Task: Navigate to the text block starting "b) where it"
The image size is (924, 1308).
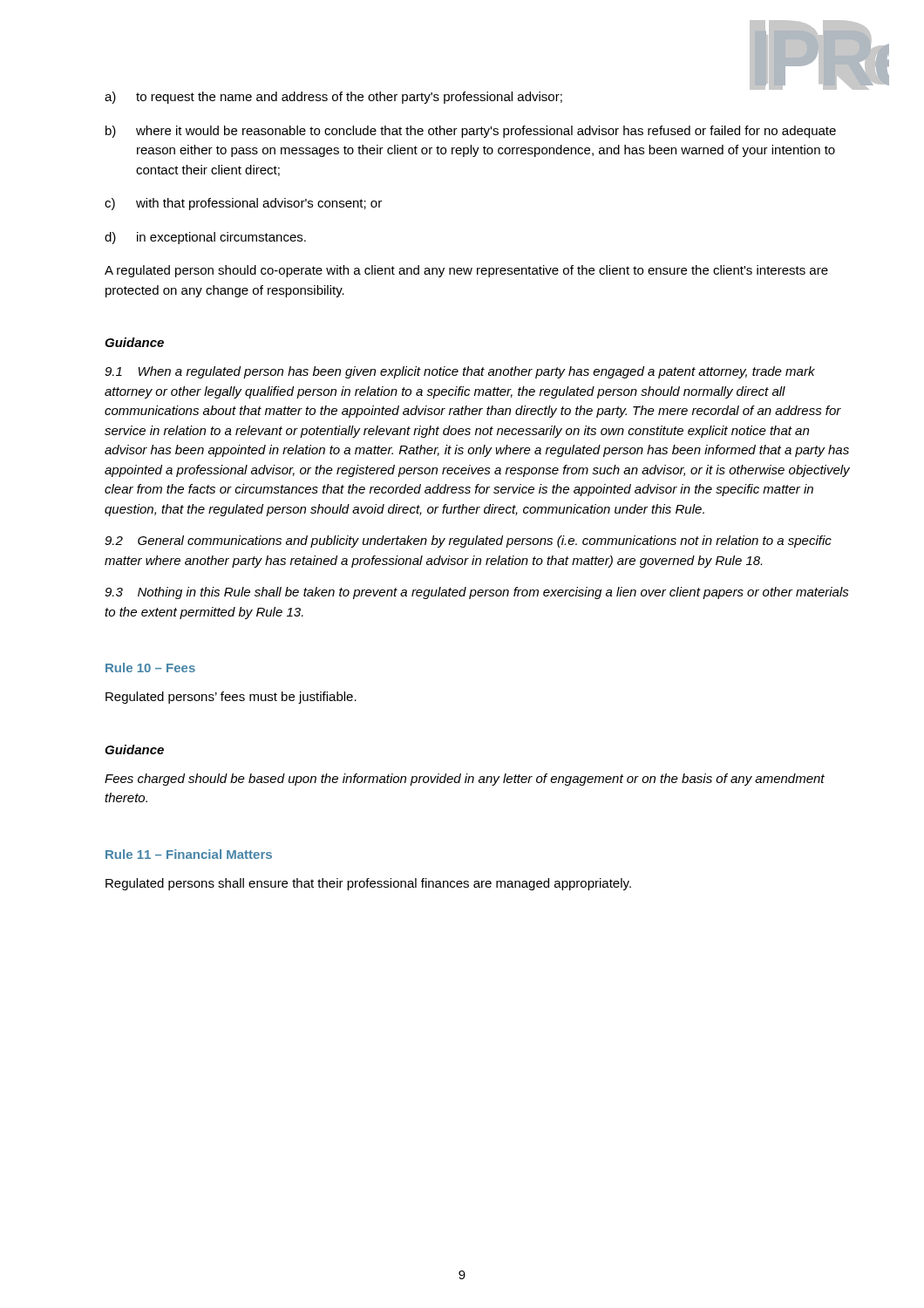Action: click(x=479, y=150)
